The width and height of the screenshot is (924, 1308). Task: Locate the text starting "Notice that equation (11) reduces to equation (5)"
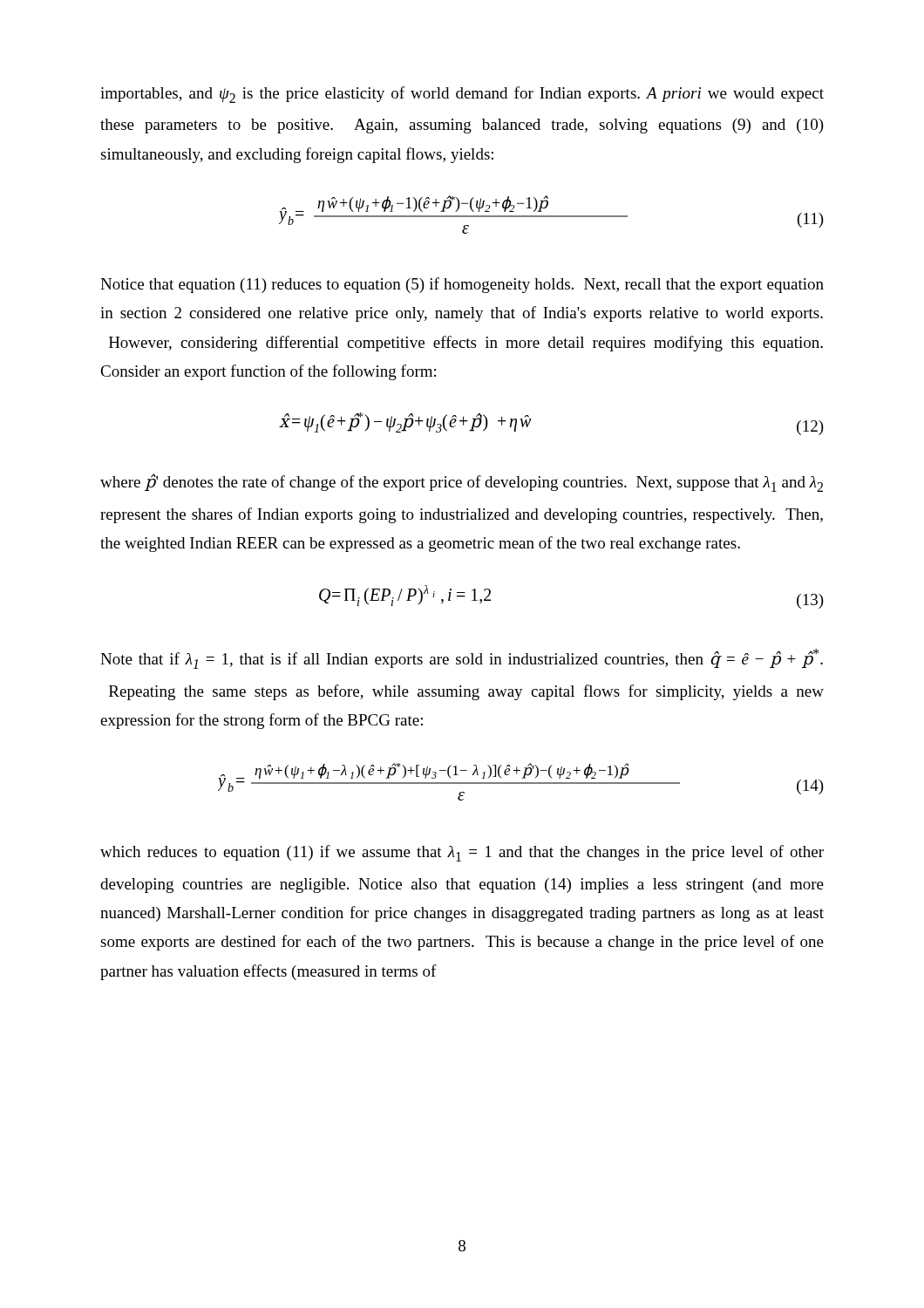[462, 328]
